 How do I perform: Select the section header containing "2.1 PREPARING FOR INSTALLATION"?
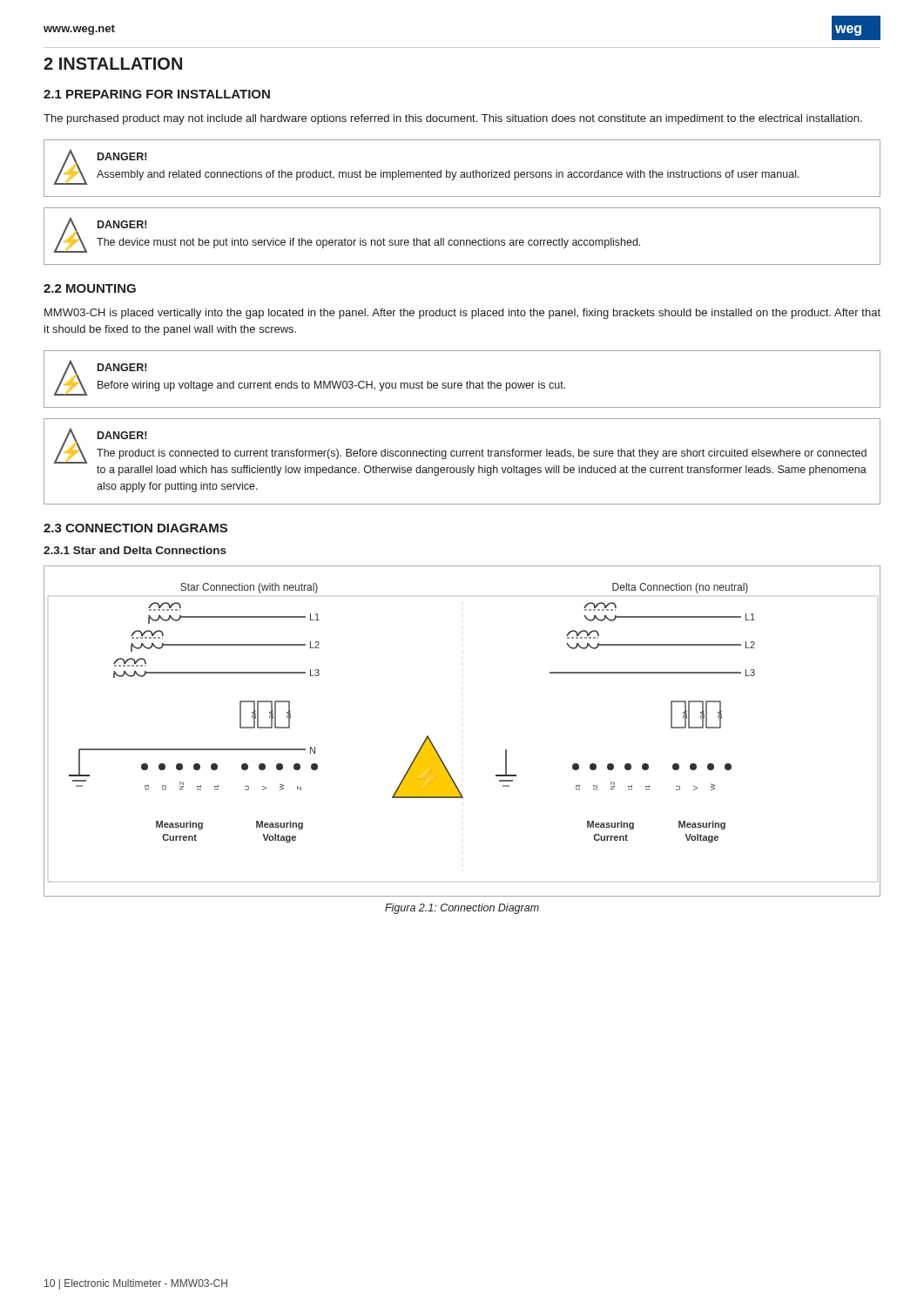coord(157,94)
